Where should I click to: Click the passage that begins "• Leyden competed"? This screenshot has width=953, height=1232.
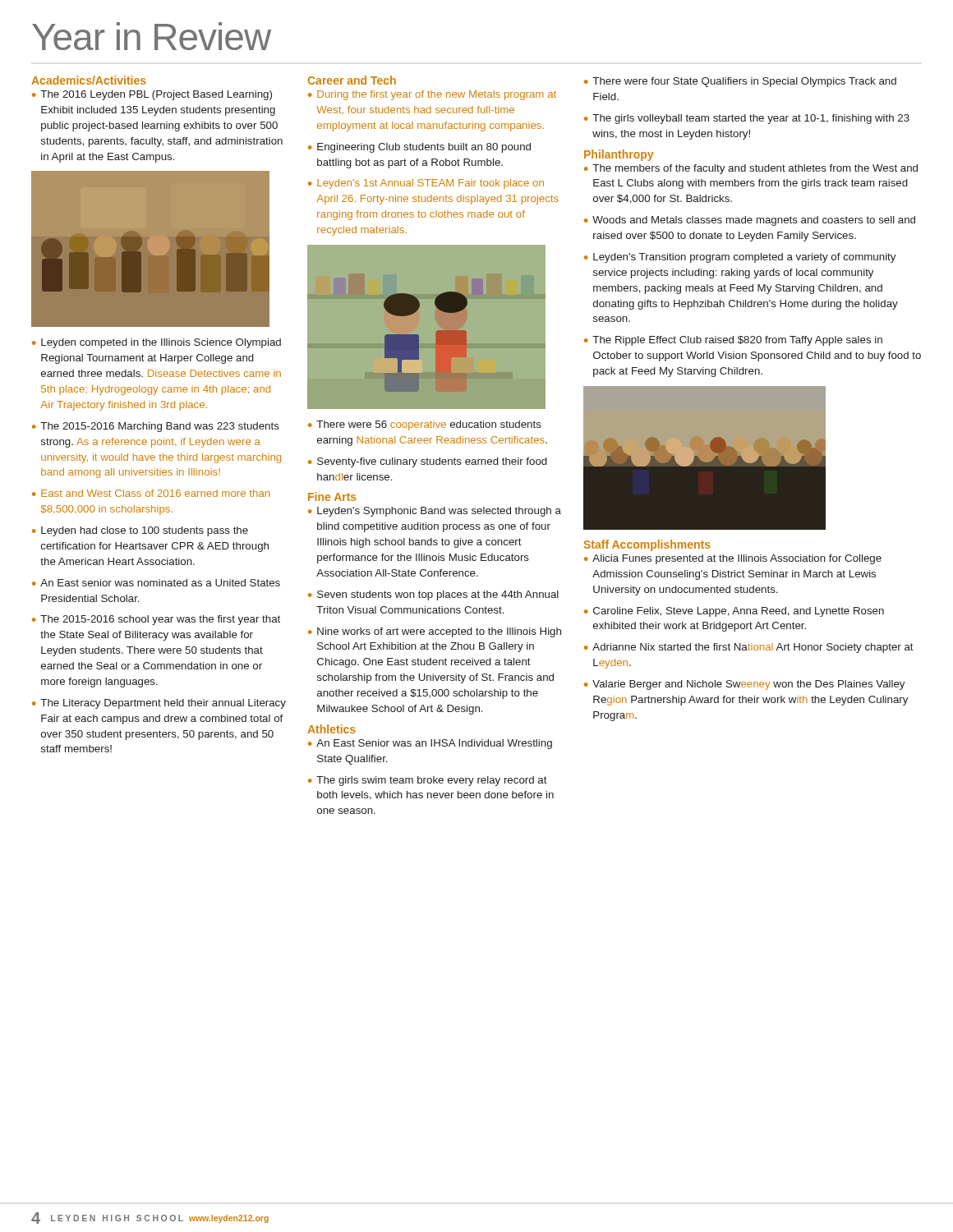159,374
